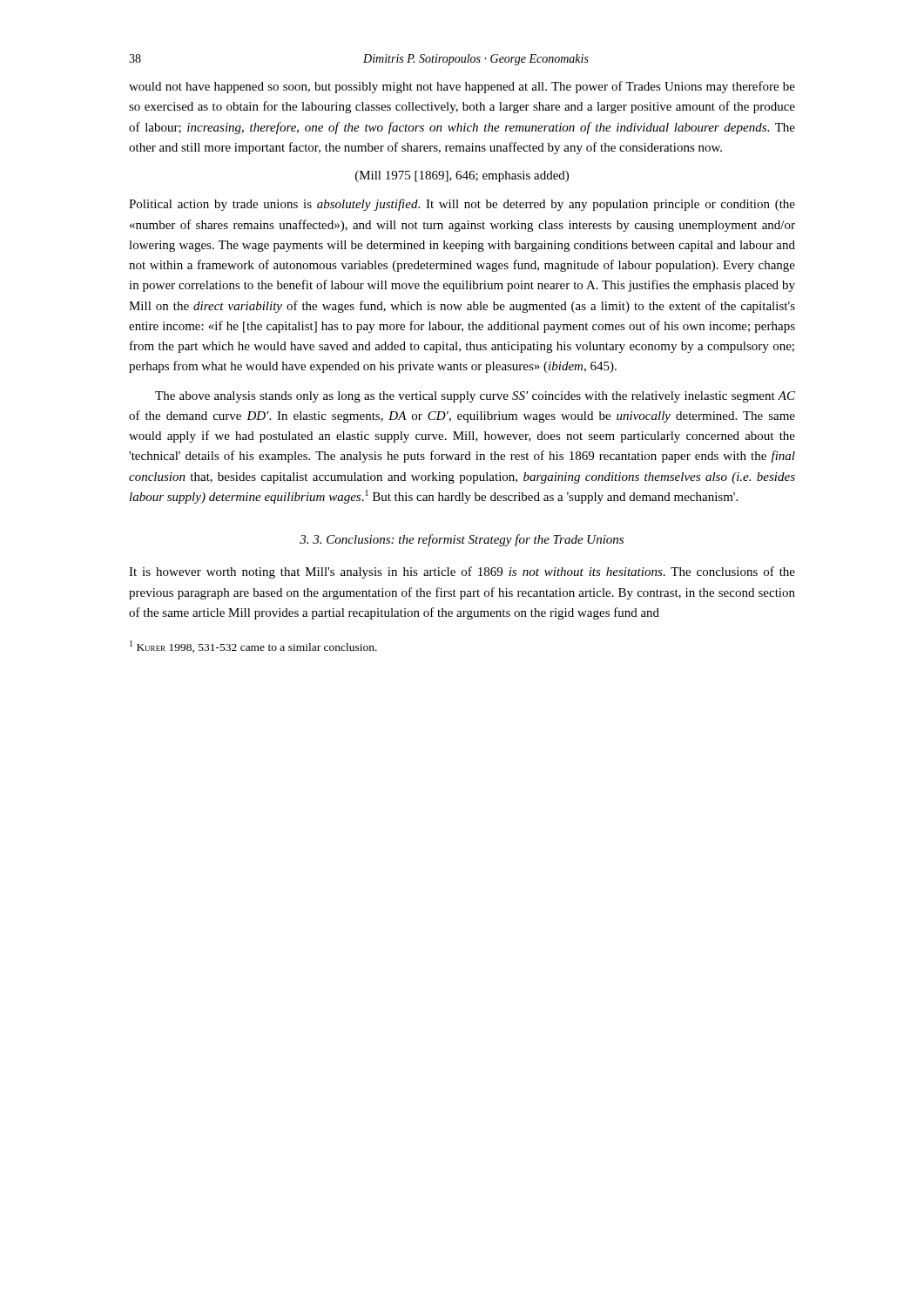Click on the text with the text "(Mill 1975 [1869], 646; emphasis added)"
This screenshot has width=924, height=1307.
pyautogui.click(x=462, y=176)
